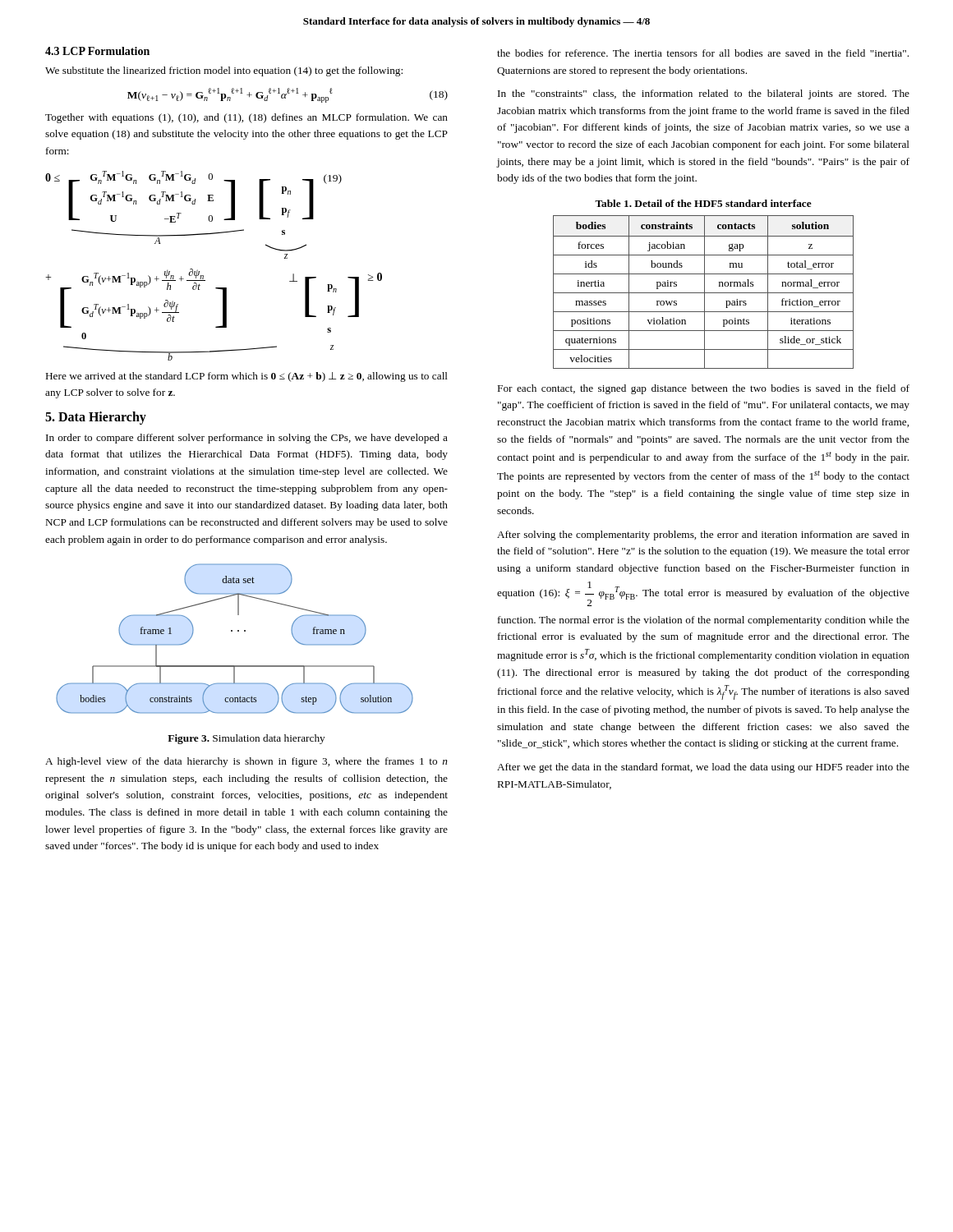Navigate to the passage starting "Table 1. Detail"
This screenshot has height=1232, width=953.
click(x=703, y=203)
